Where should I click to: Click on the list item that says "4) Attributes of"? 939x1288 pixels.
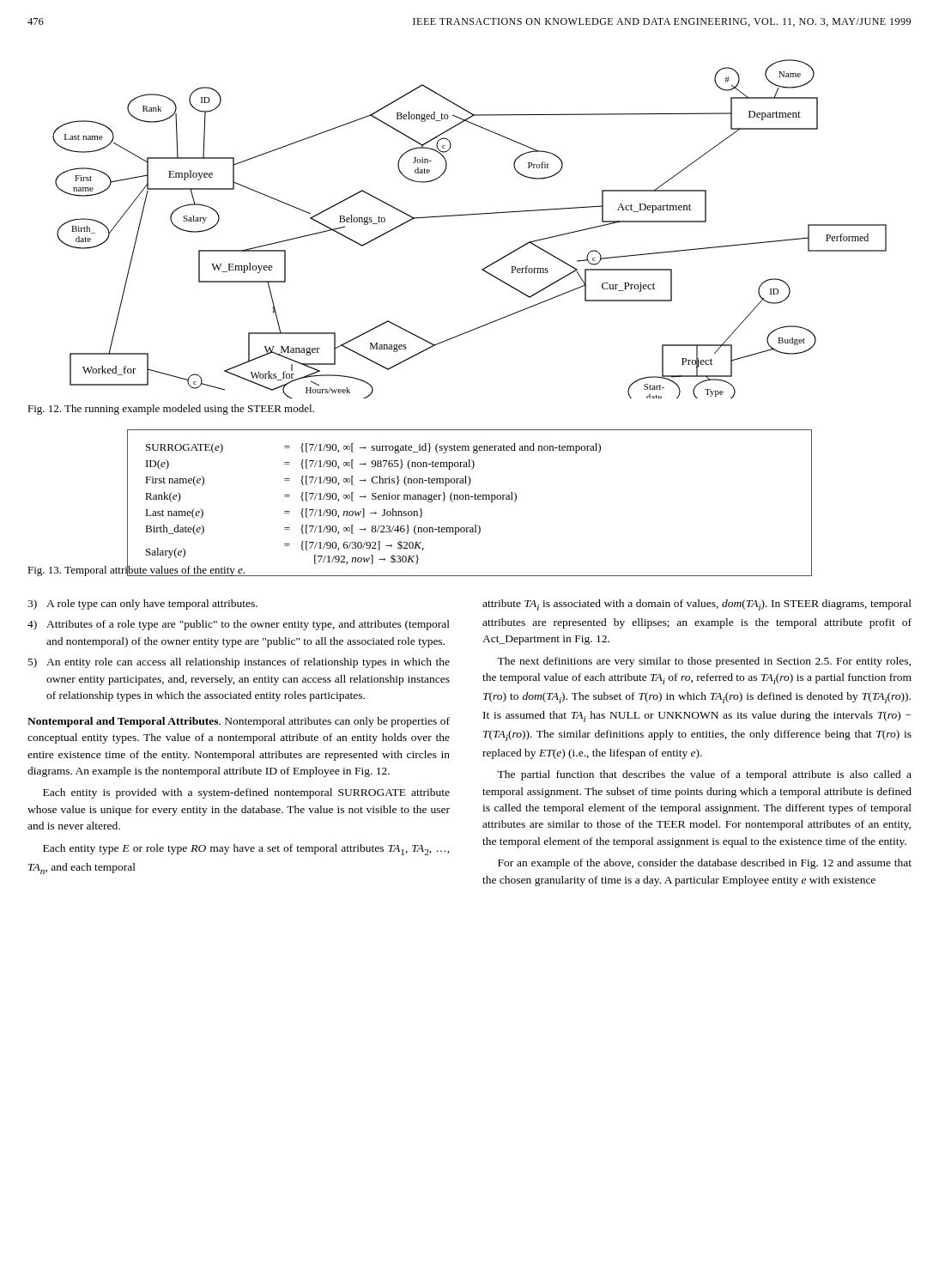239,633
